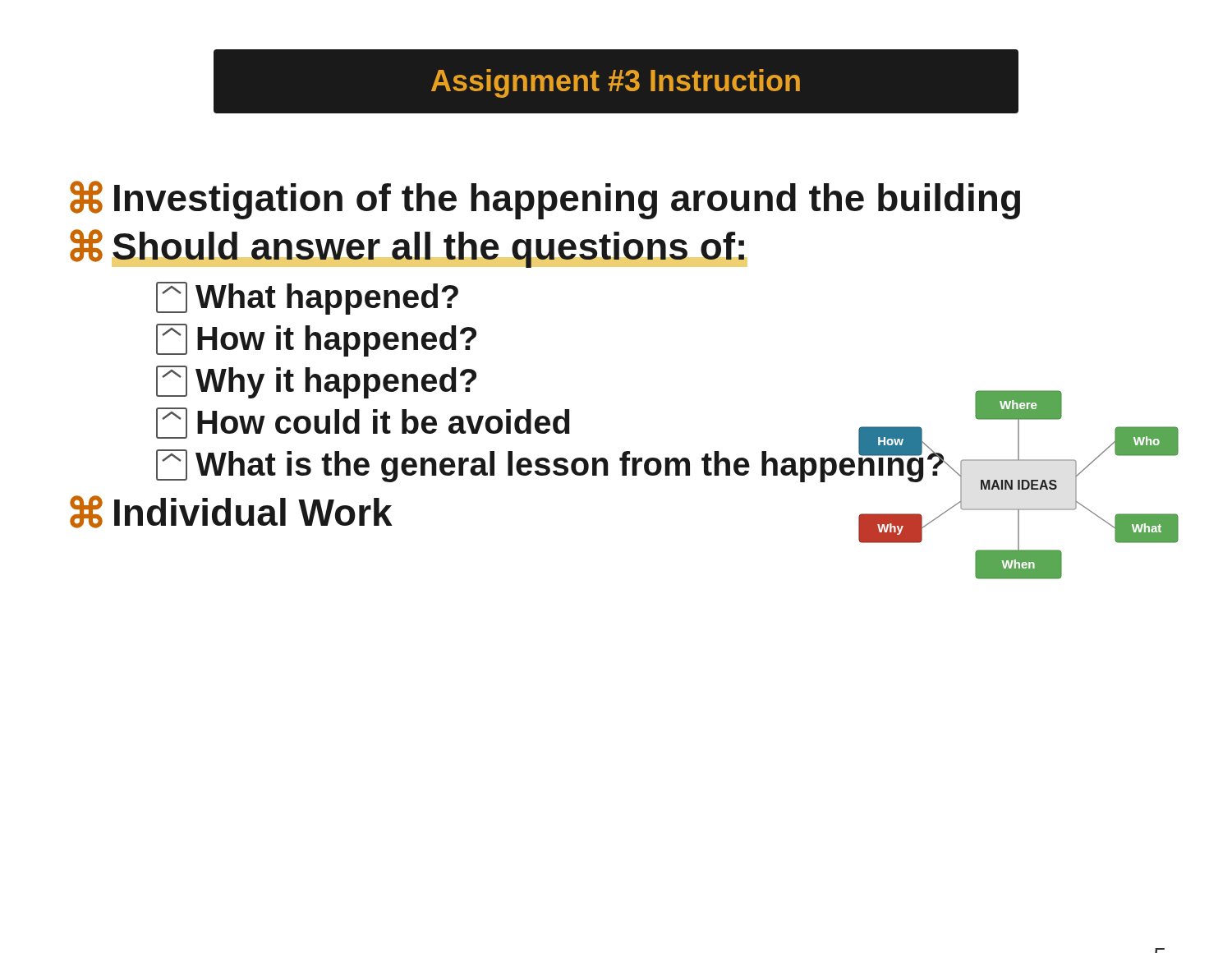This screenshot has width=1232, height=953.
Task: Find the block on this page that starts "⌘ Investigation of"
Action: (x=544, y=199)
